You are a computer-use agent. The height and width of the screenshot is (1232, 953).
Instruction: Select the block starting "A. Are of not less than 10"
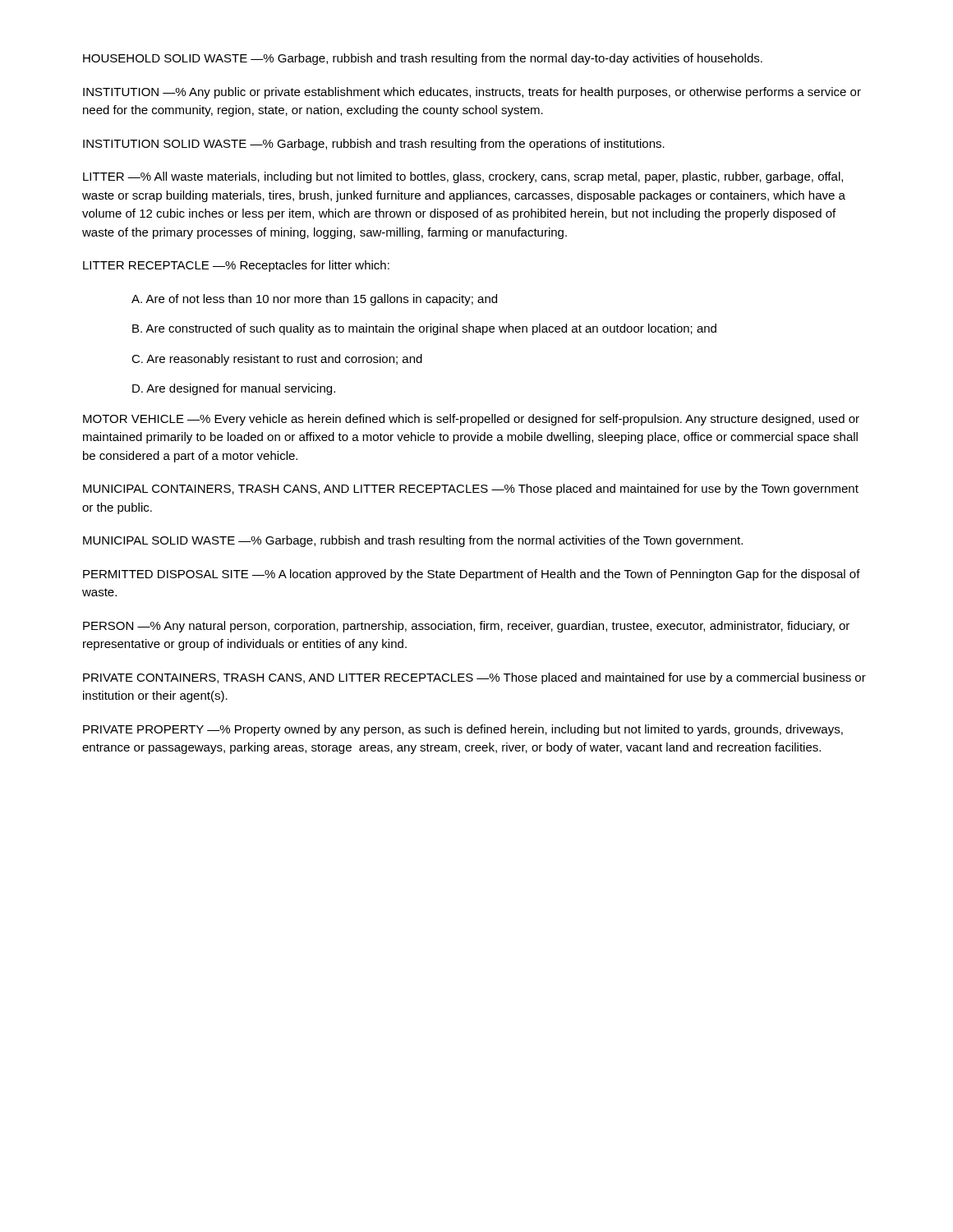(x=315, y=298)
